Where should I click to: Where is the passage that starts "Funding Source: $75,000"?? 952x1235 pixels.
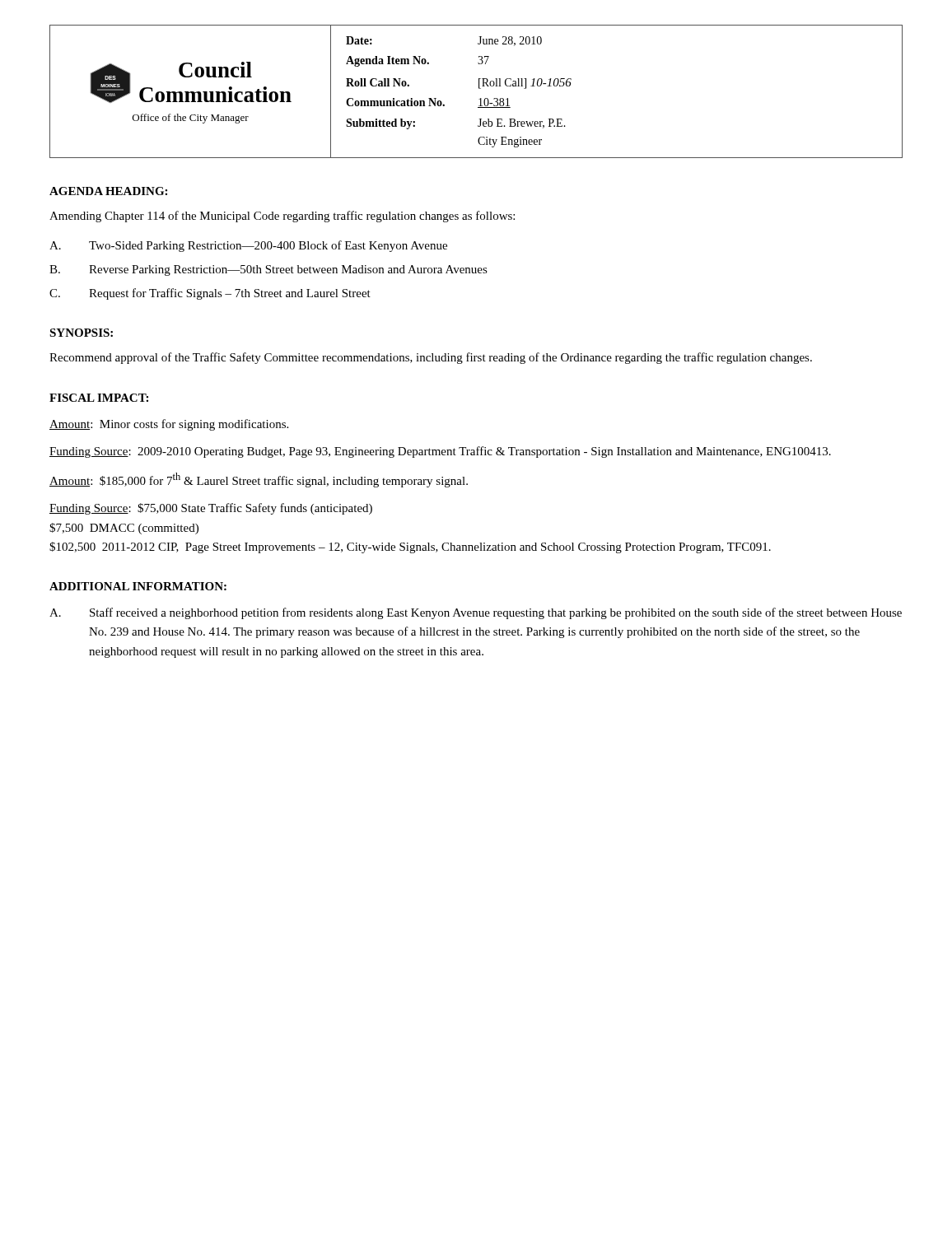point(211,509)
